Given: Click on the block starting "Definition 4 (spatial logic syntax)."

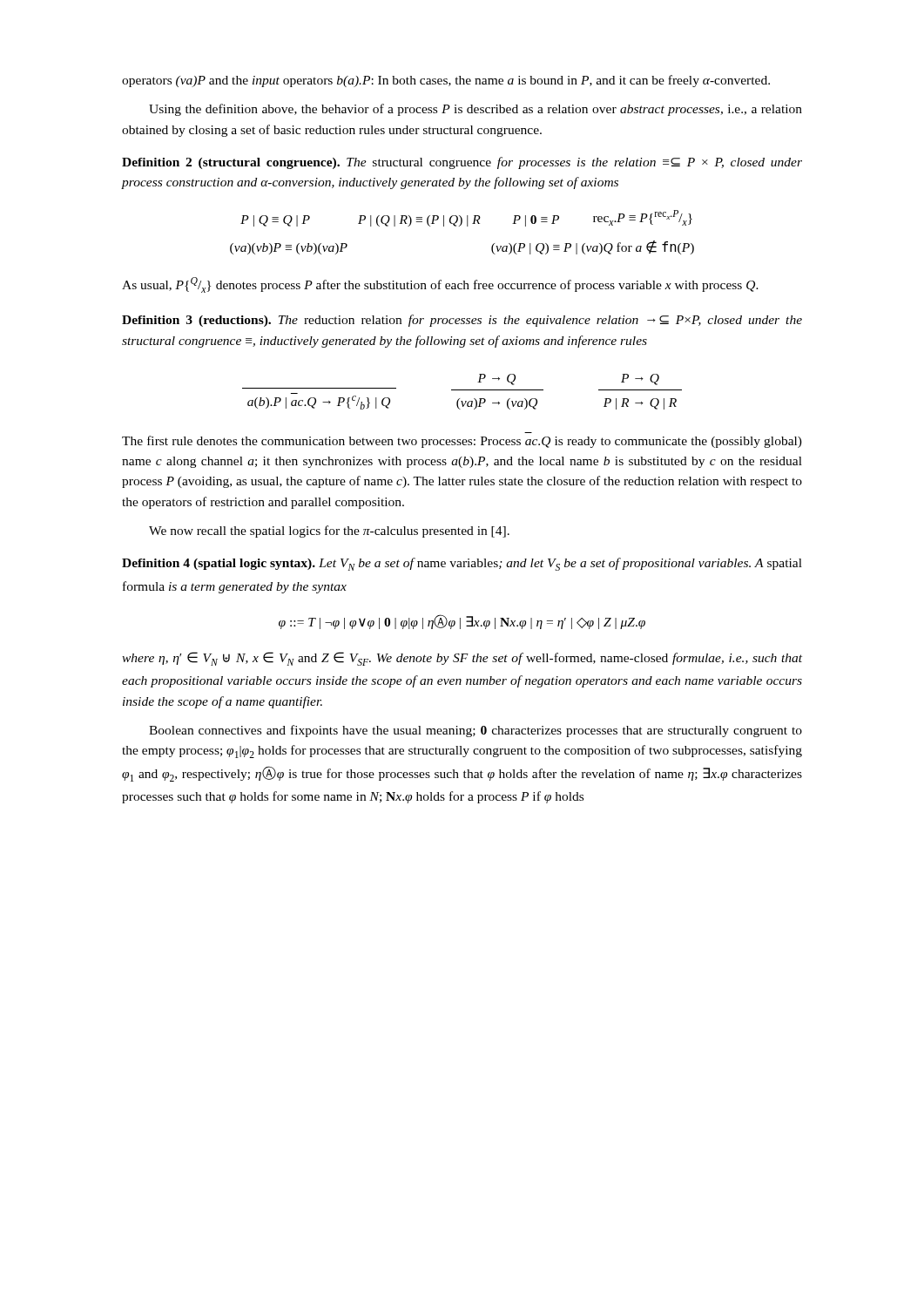Looking at the screenshot, I should (462, 574).
